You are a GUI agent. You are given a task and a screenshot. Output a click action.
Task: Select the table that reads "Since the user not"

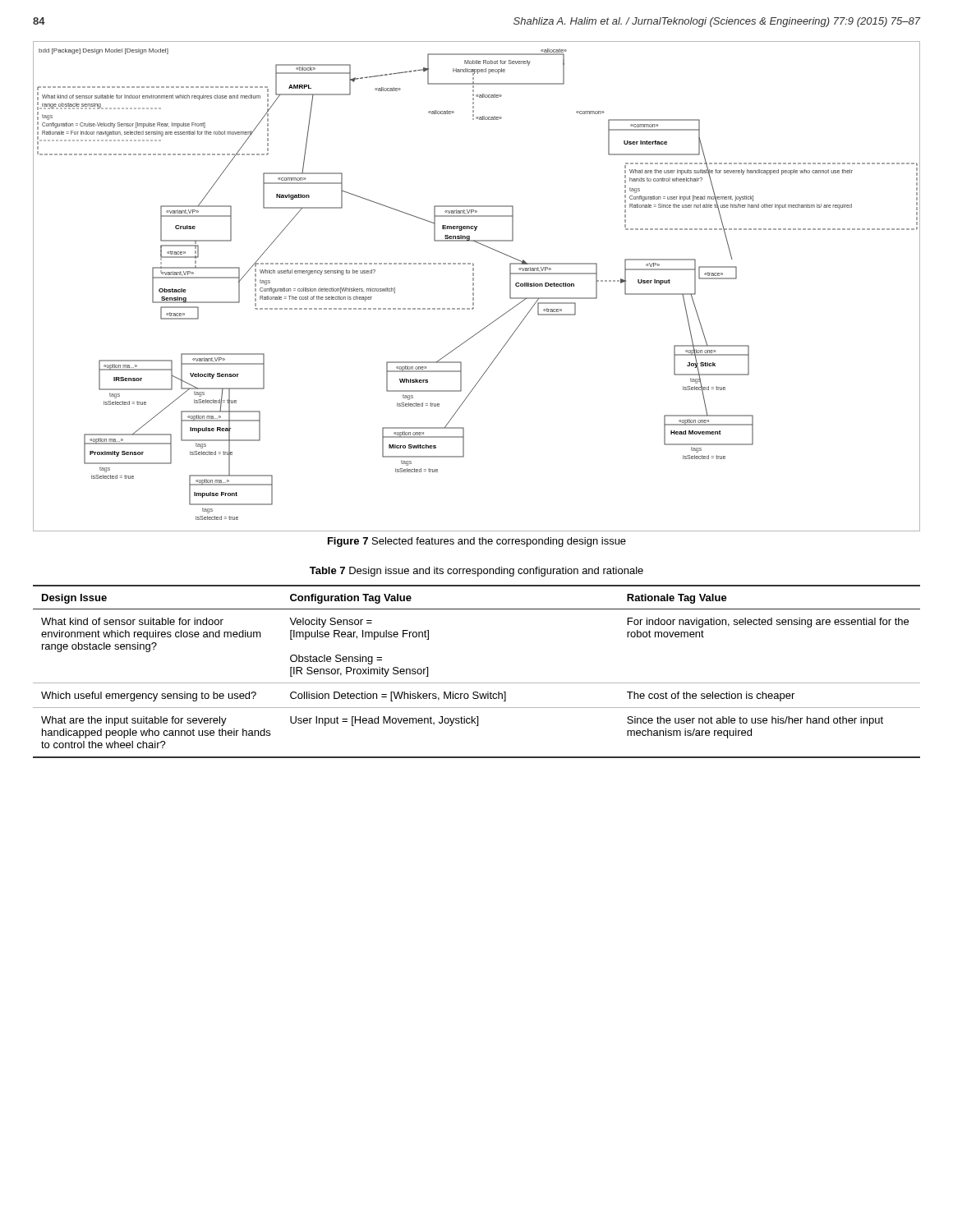[476, 671]
